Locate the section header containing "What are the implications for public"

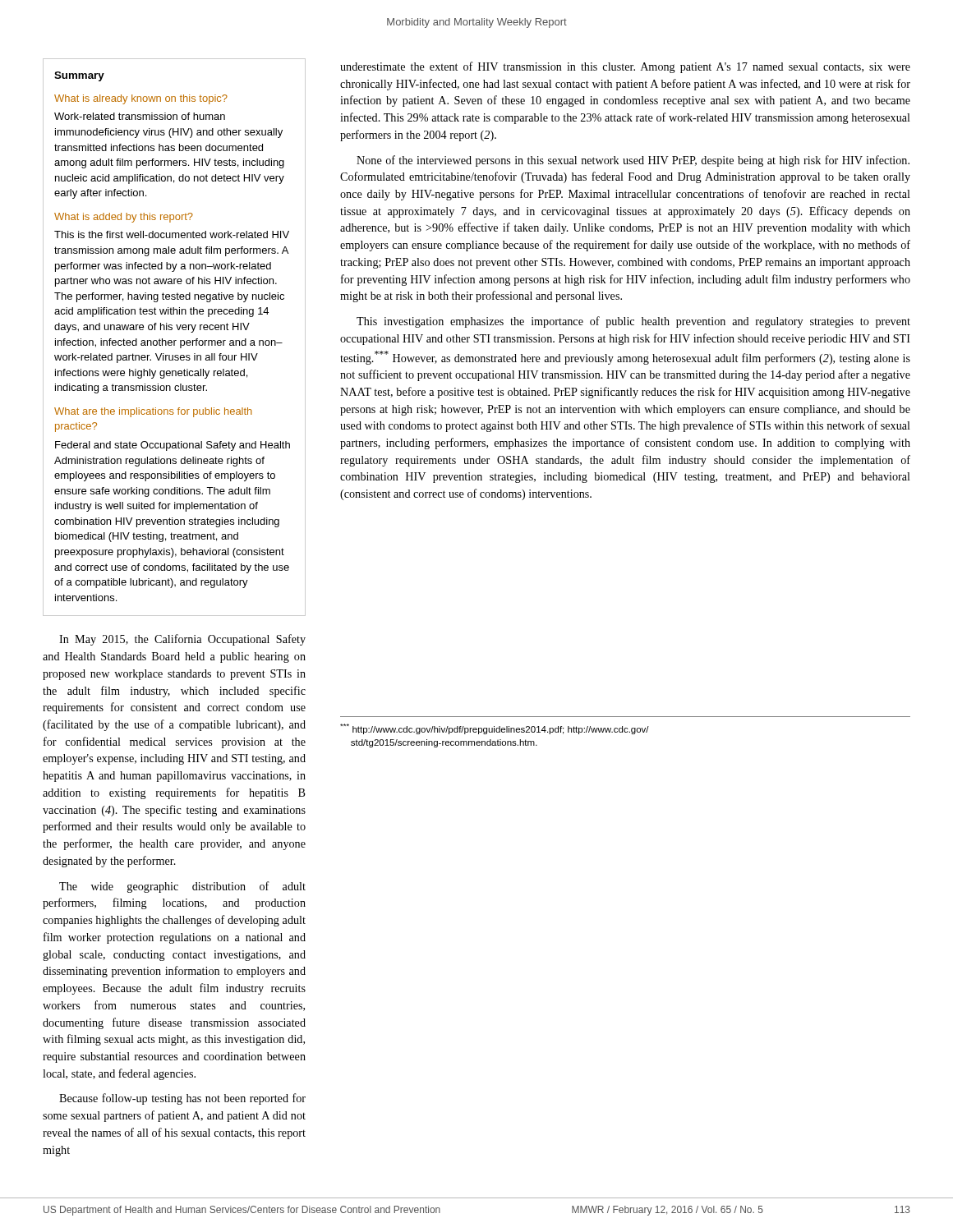153,419
